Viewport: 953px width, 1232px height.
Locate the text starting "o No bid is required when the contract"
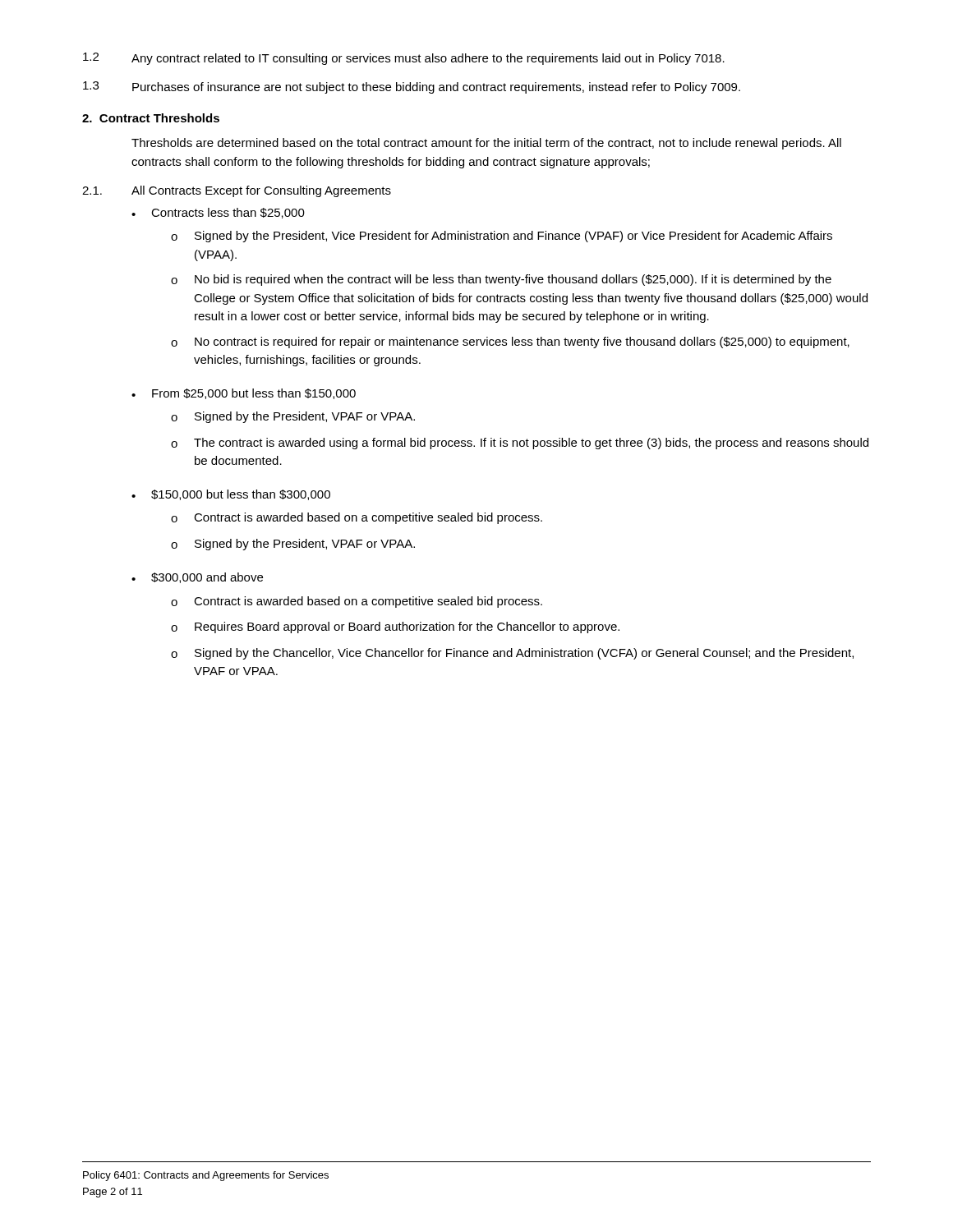click(521, 298)
